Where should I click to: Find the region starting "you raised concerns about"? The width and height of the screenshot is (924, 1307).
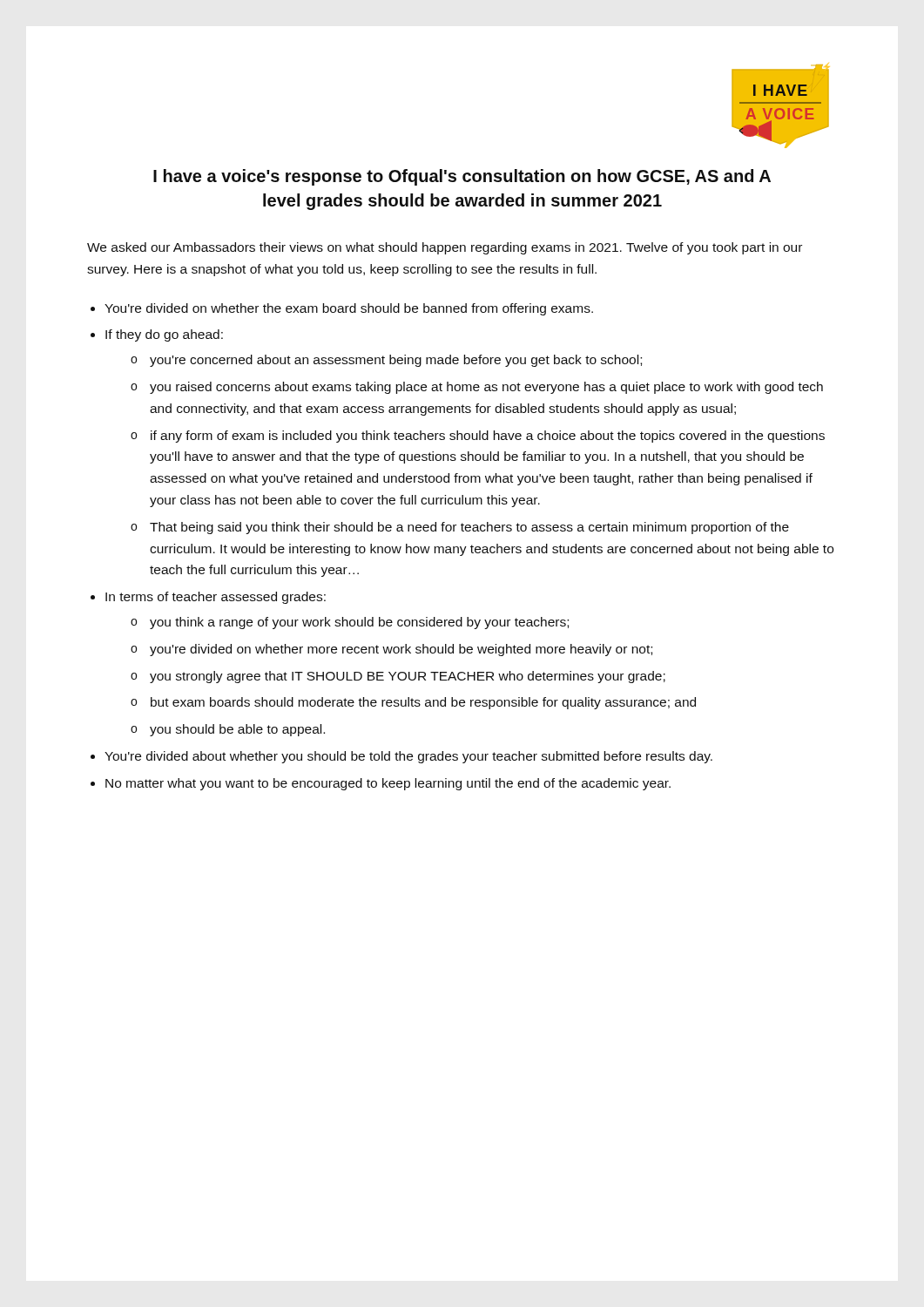click(487, 397)
